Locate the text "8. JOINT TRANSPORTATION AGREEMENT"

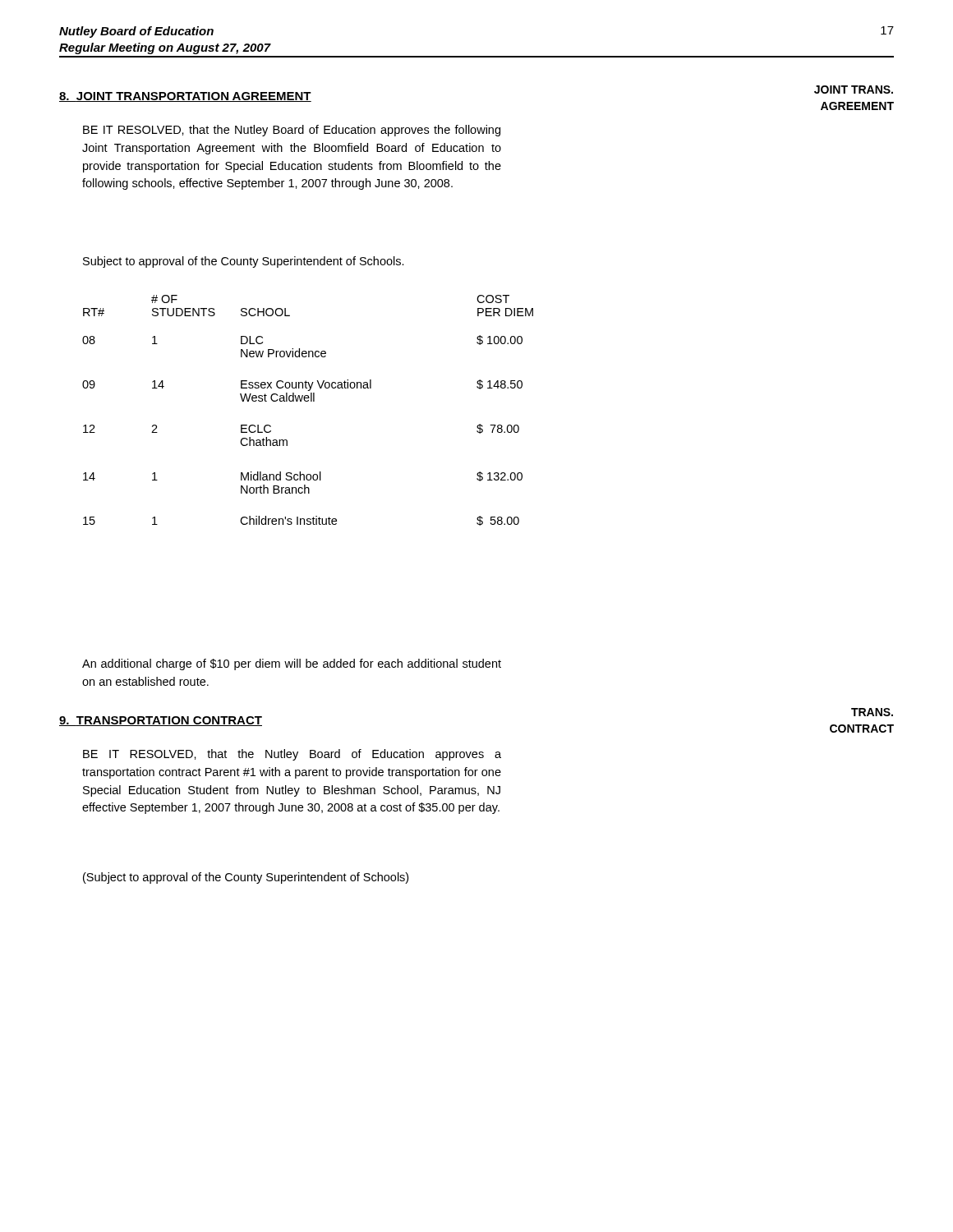(185, 96)
